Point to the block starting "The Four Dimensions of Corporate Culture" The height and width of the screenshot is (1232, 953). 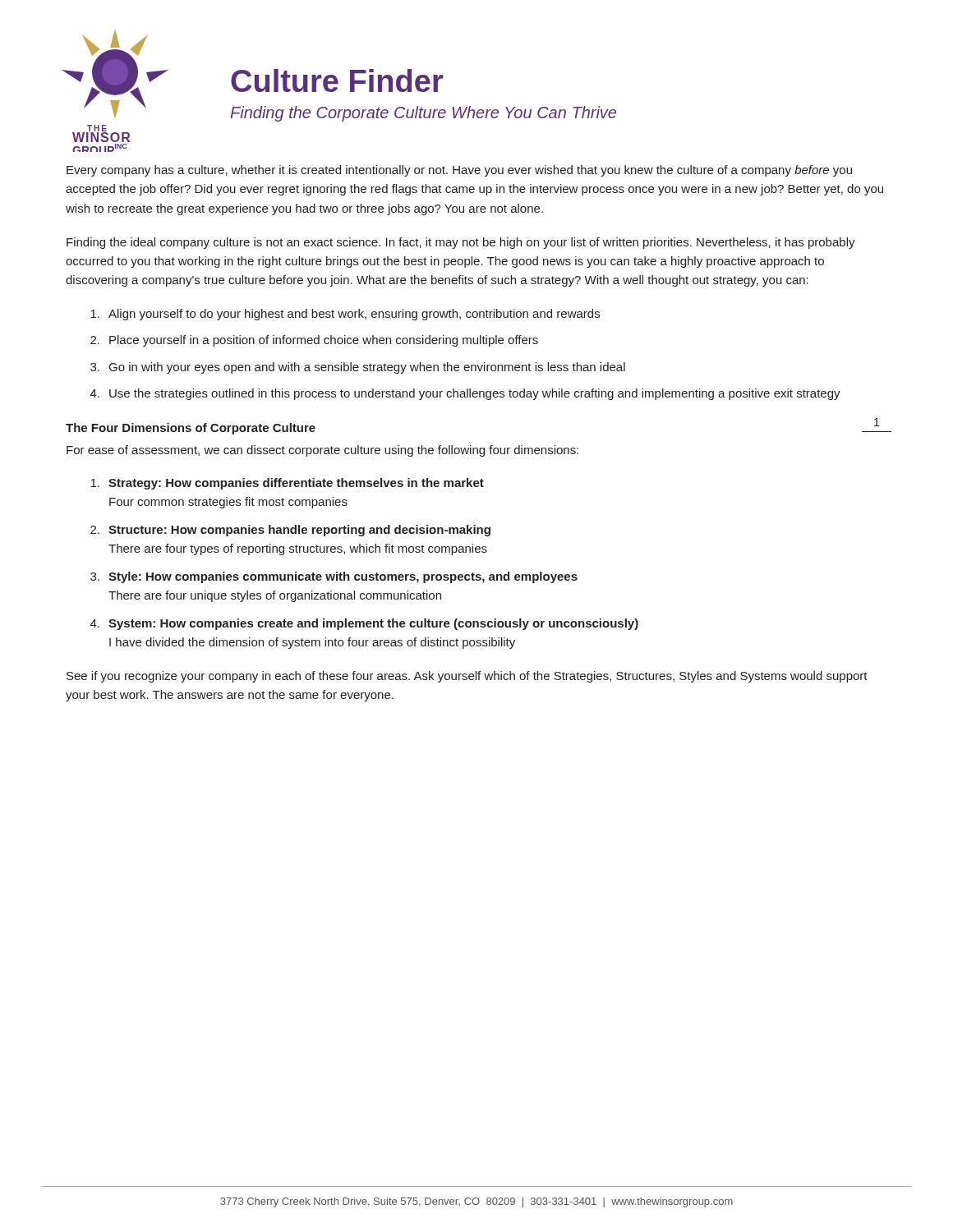click(205, 426)
